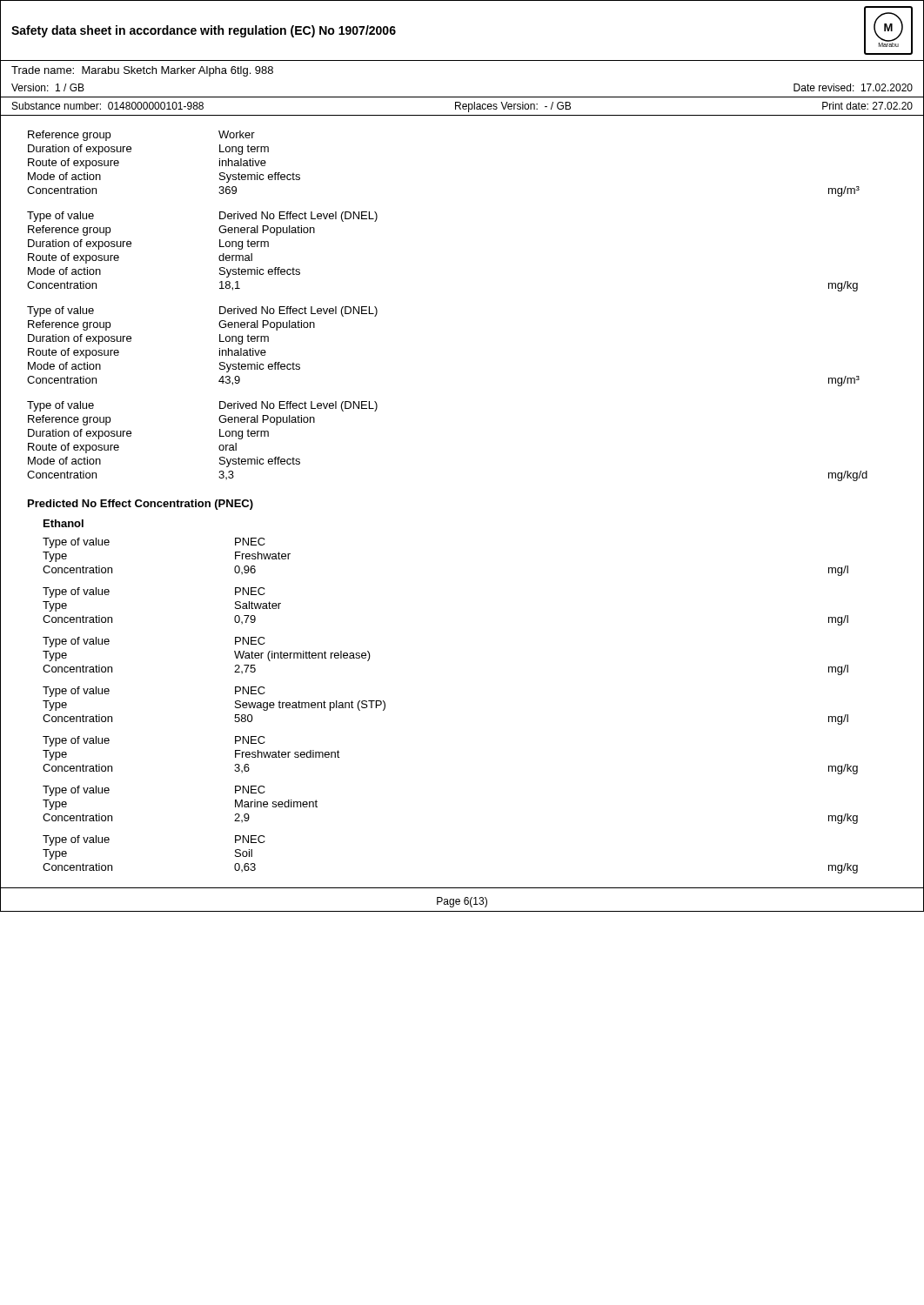
Task: Select the table that reads "Reference group Worker Duration"
Action: [462, 162]
